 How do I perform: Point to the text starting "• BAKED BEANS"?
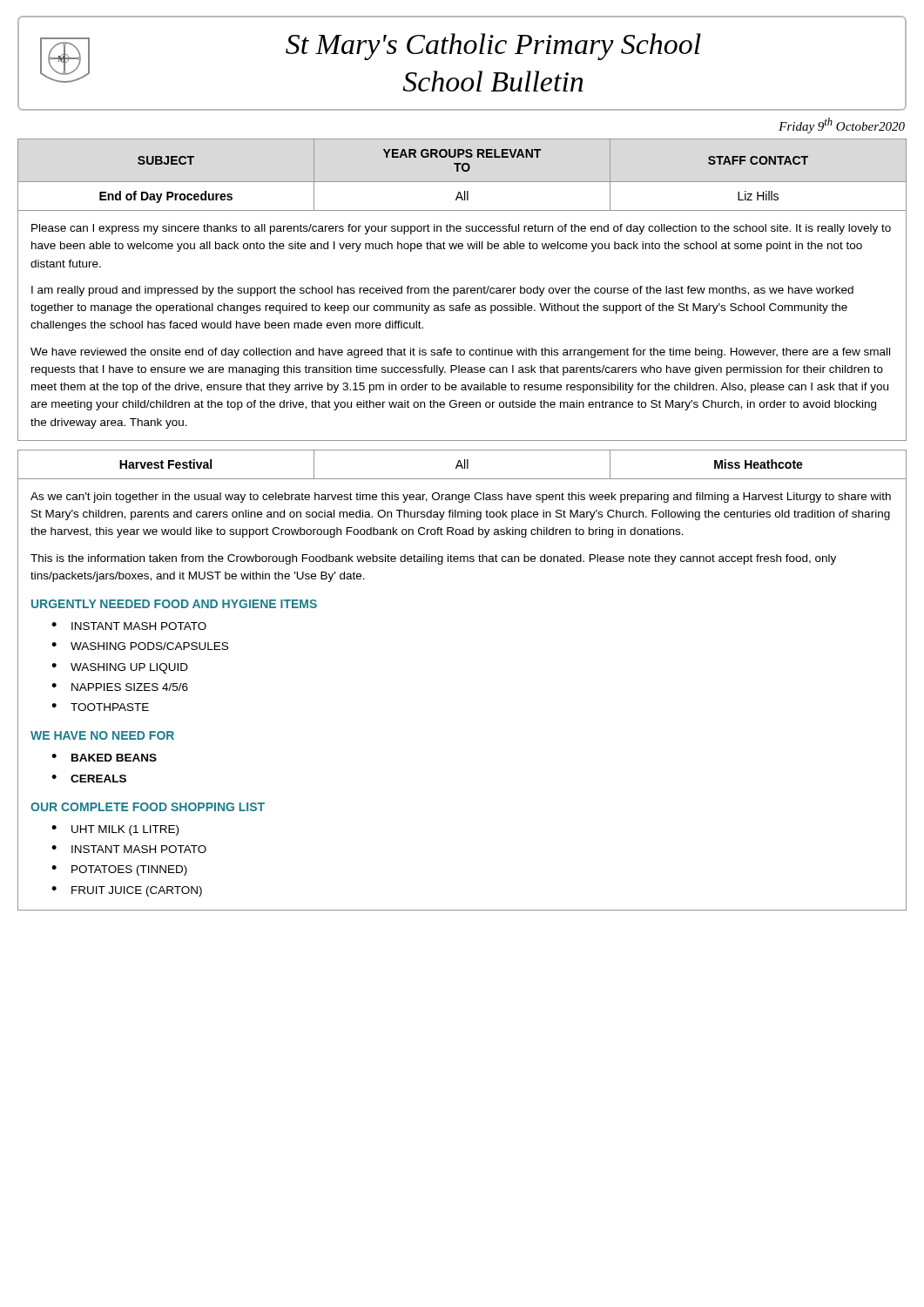104,758
